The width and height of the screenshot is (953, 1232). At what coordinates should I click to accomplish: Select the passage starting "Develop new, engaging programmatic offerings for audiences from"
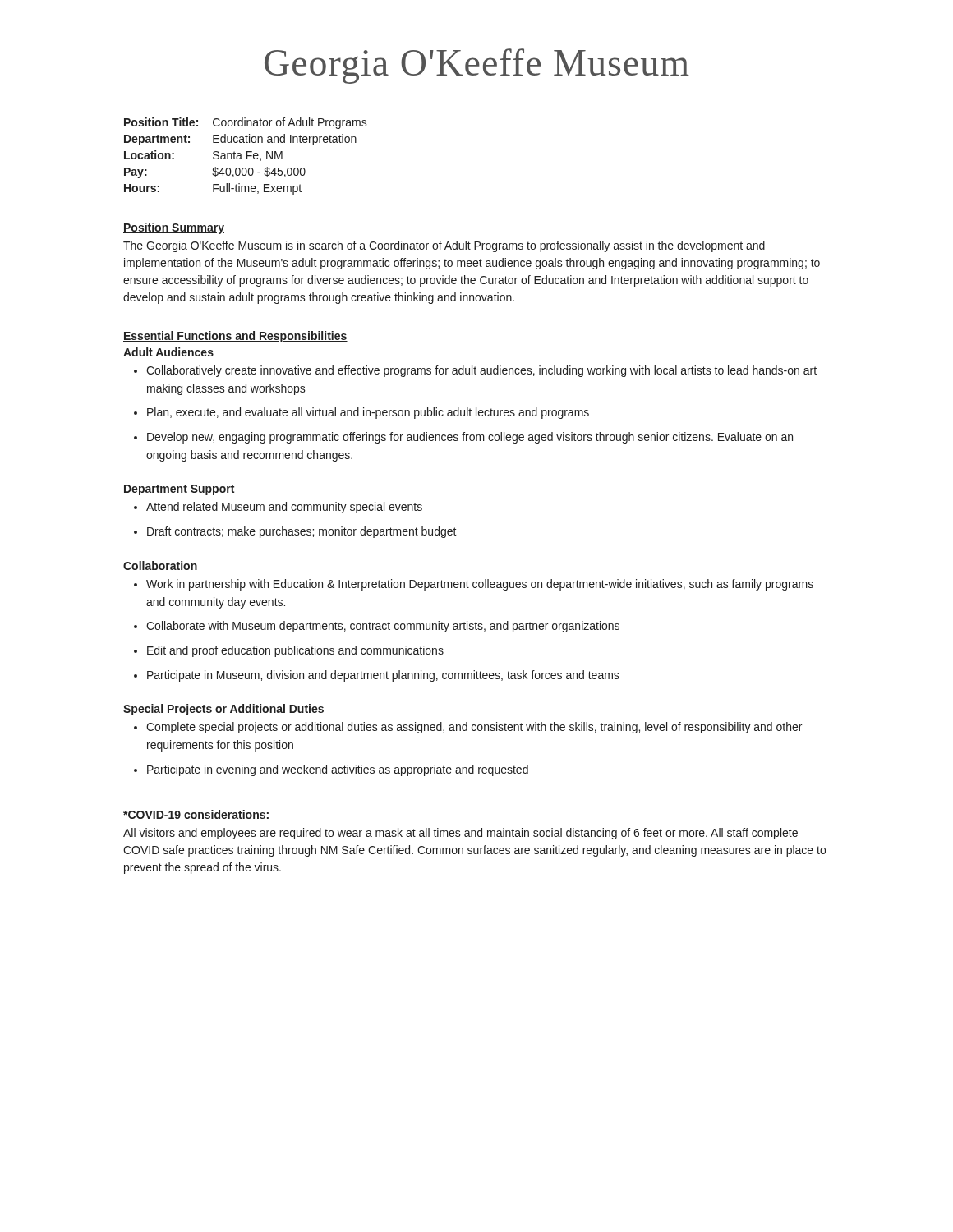476,447
